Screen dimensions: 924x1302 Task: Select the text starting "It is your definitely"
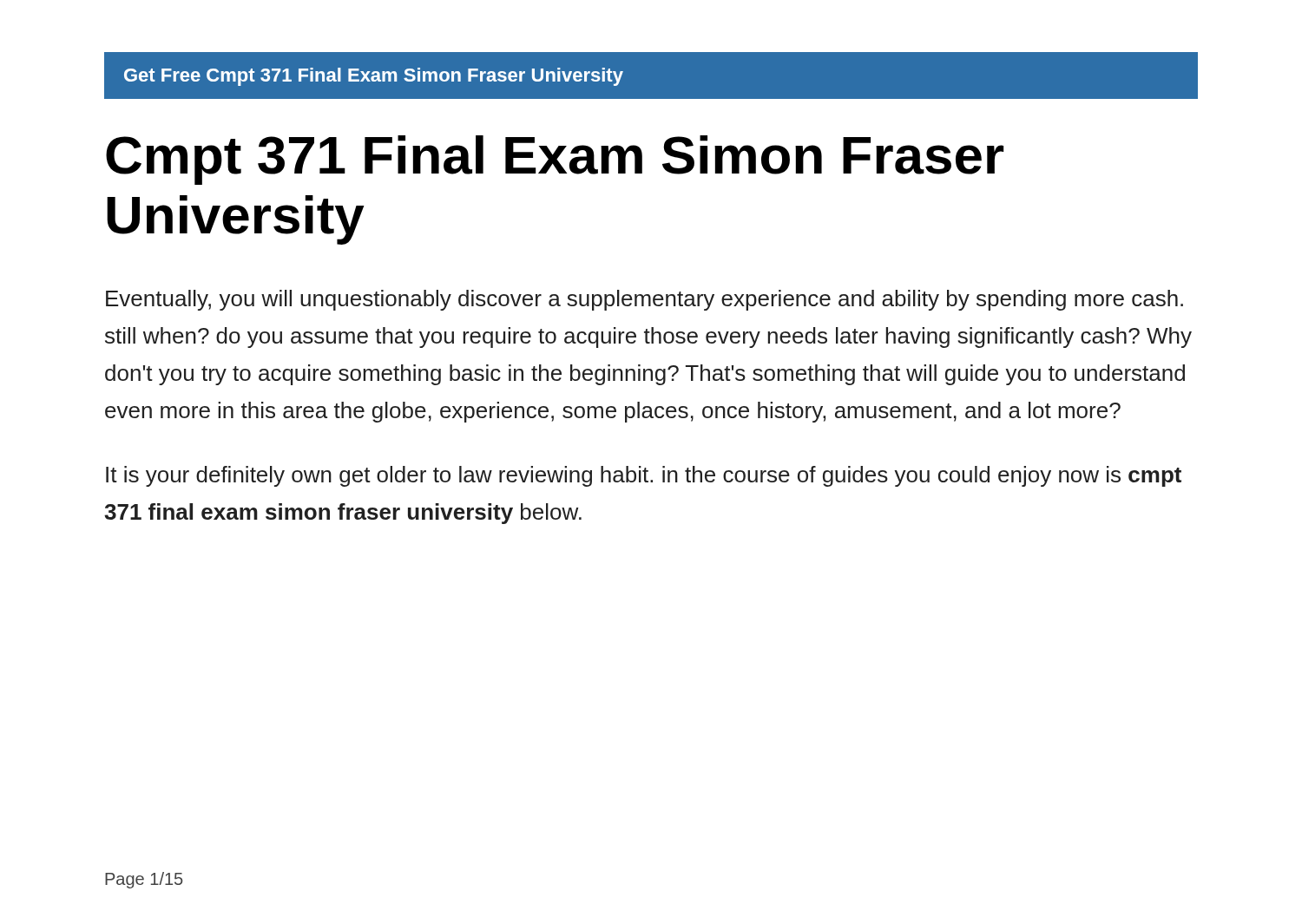click(644, 476)
